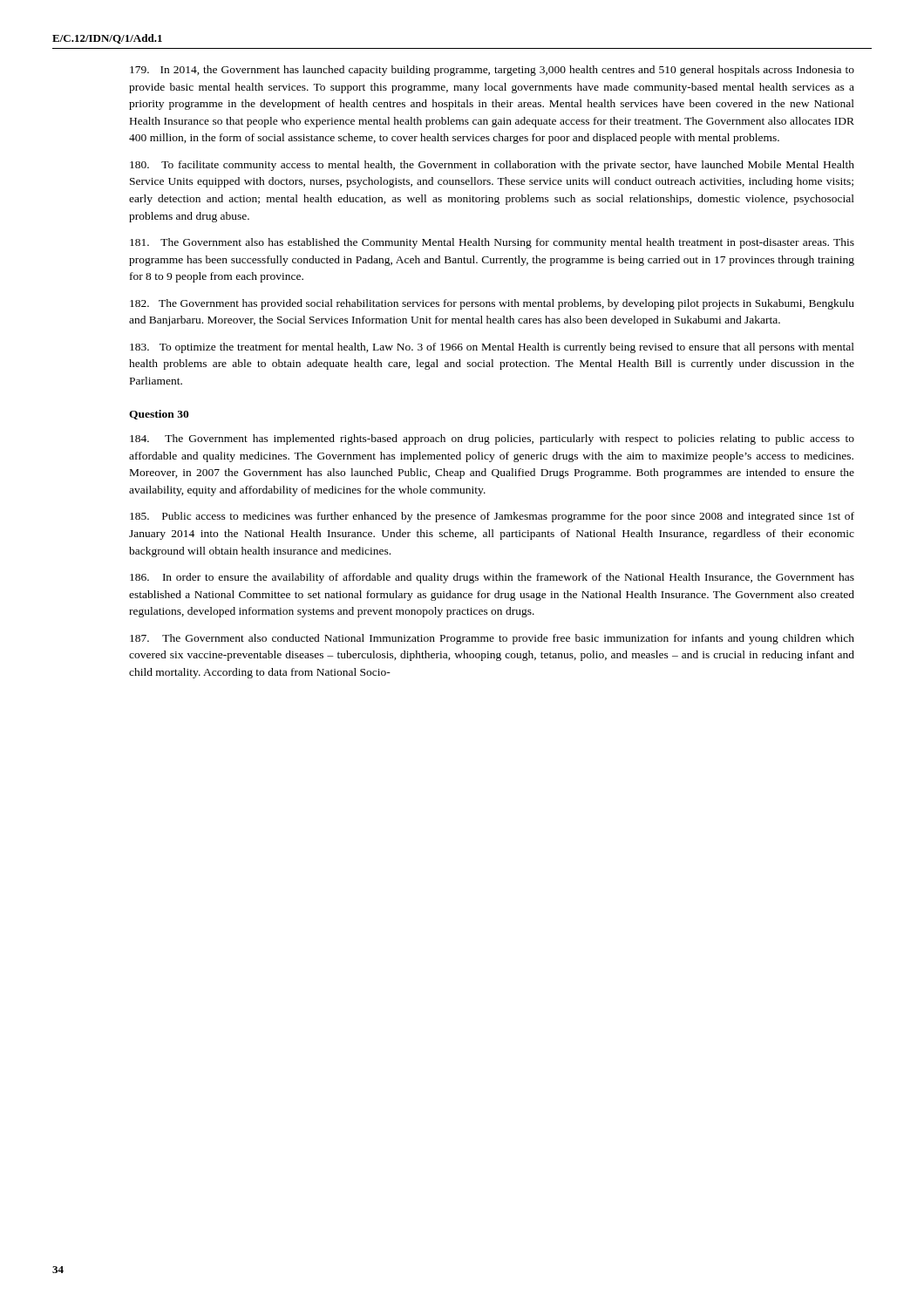Find the text block starting "To optimize the treatment for"

click(492, 364)
